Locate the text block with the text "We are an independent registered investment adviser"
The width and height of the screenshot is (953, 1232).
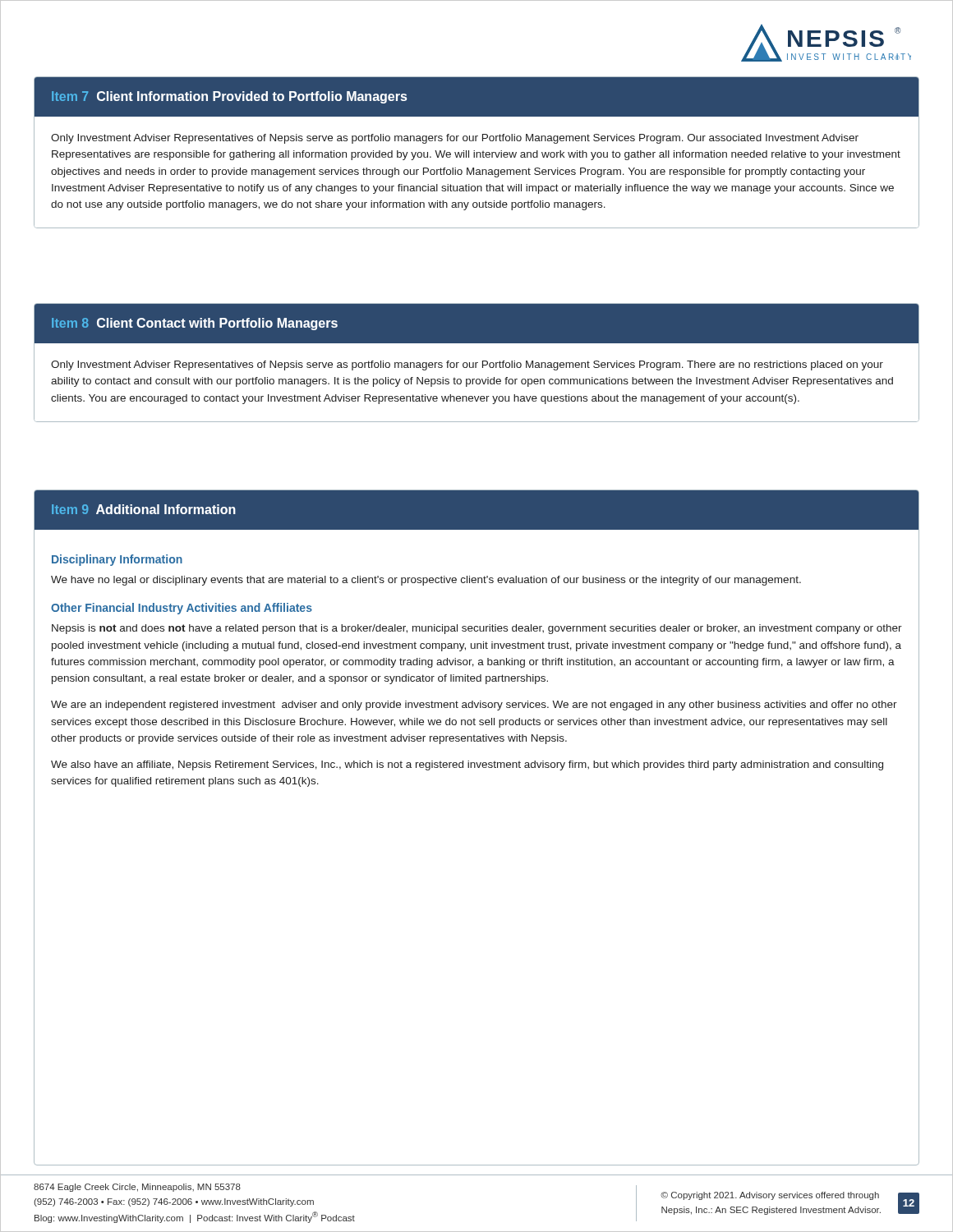(x=474, y=721)
